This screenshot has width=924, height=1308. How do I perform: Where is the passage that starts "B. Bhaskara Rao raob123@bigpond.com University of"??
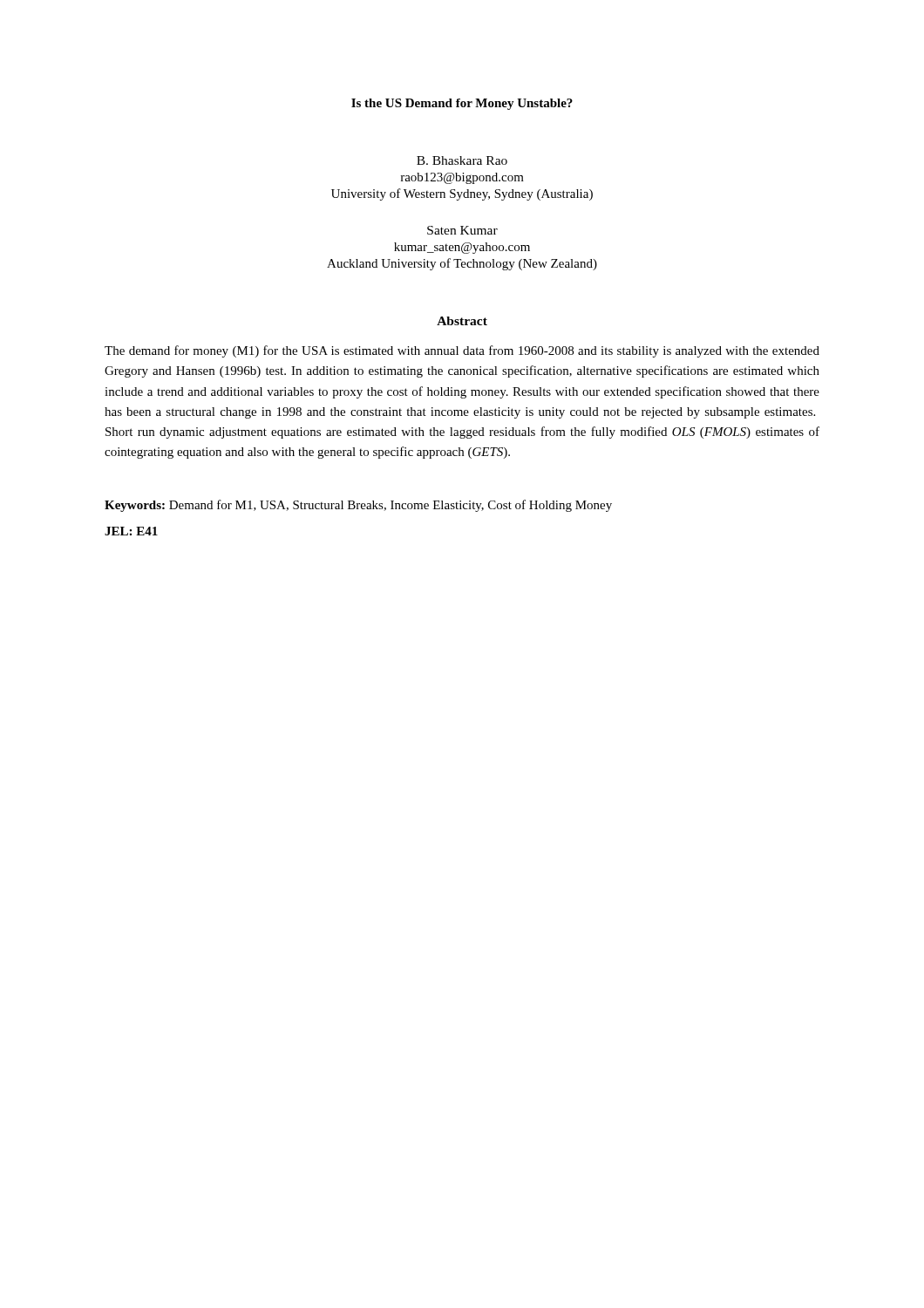[462, 160]
